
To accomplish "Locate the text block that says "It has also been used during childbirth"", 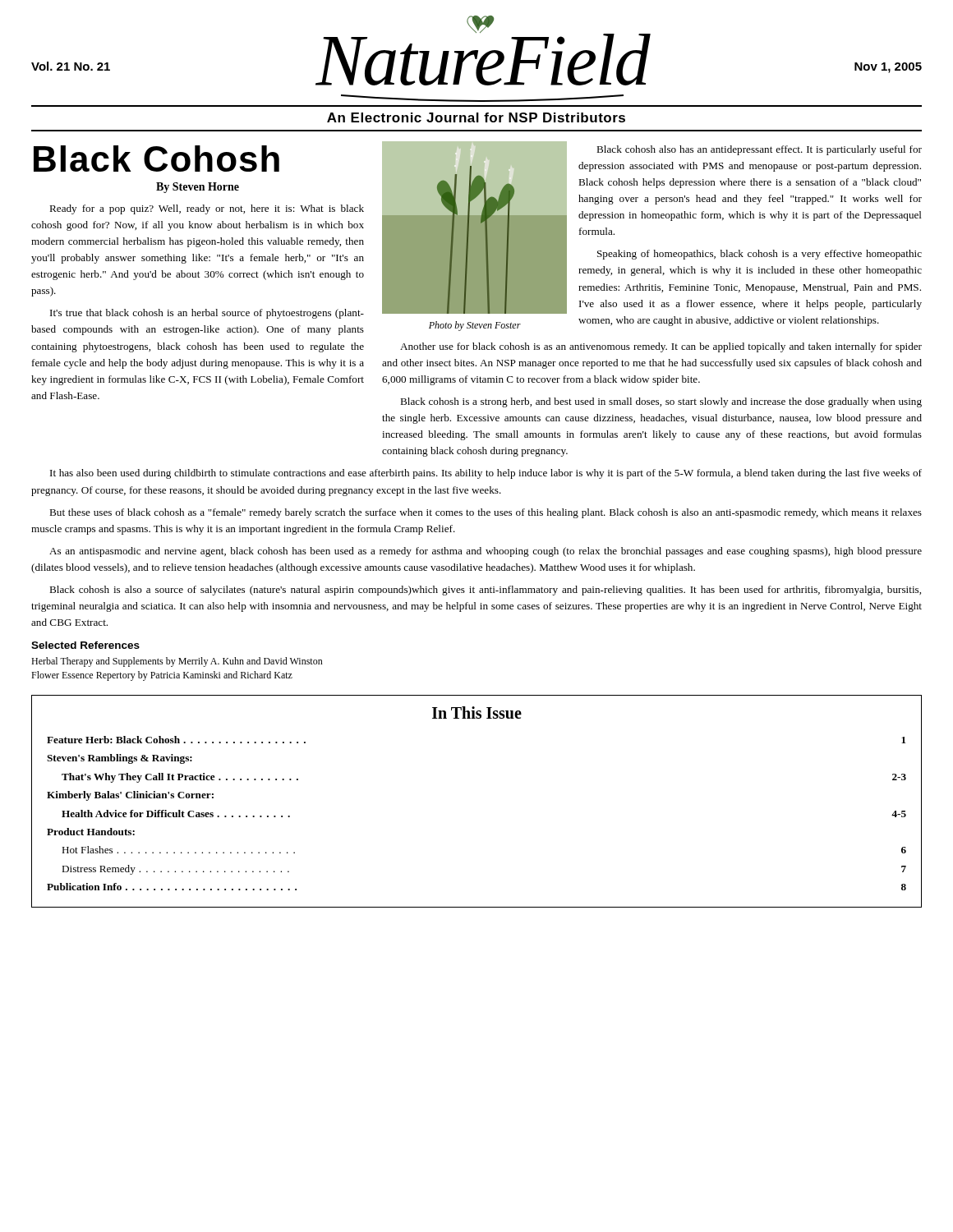I will click(x=476, y=548).
